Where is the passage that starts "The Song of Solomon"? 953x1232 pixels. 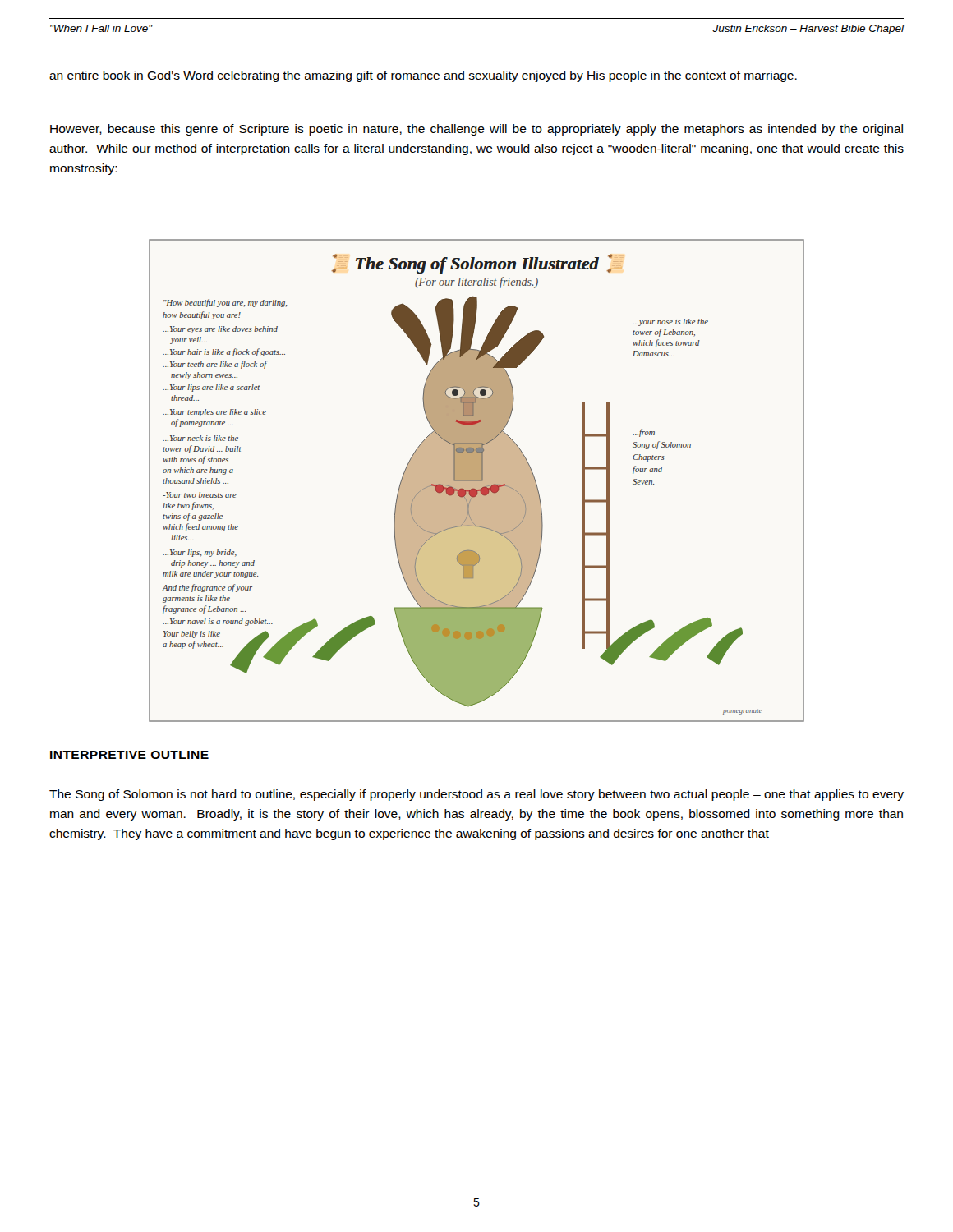tap(476, 814)
